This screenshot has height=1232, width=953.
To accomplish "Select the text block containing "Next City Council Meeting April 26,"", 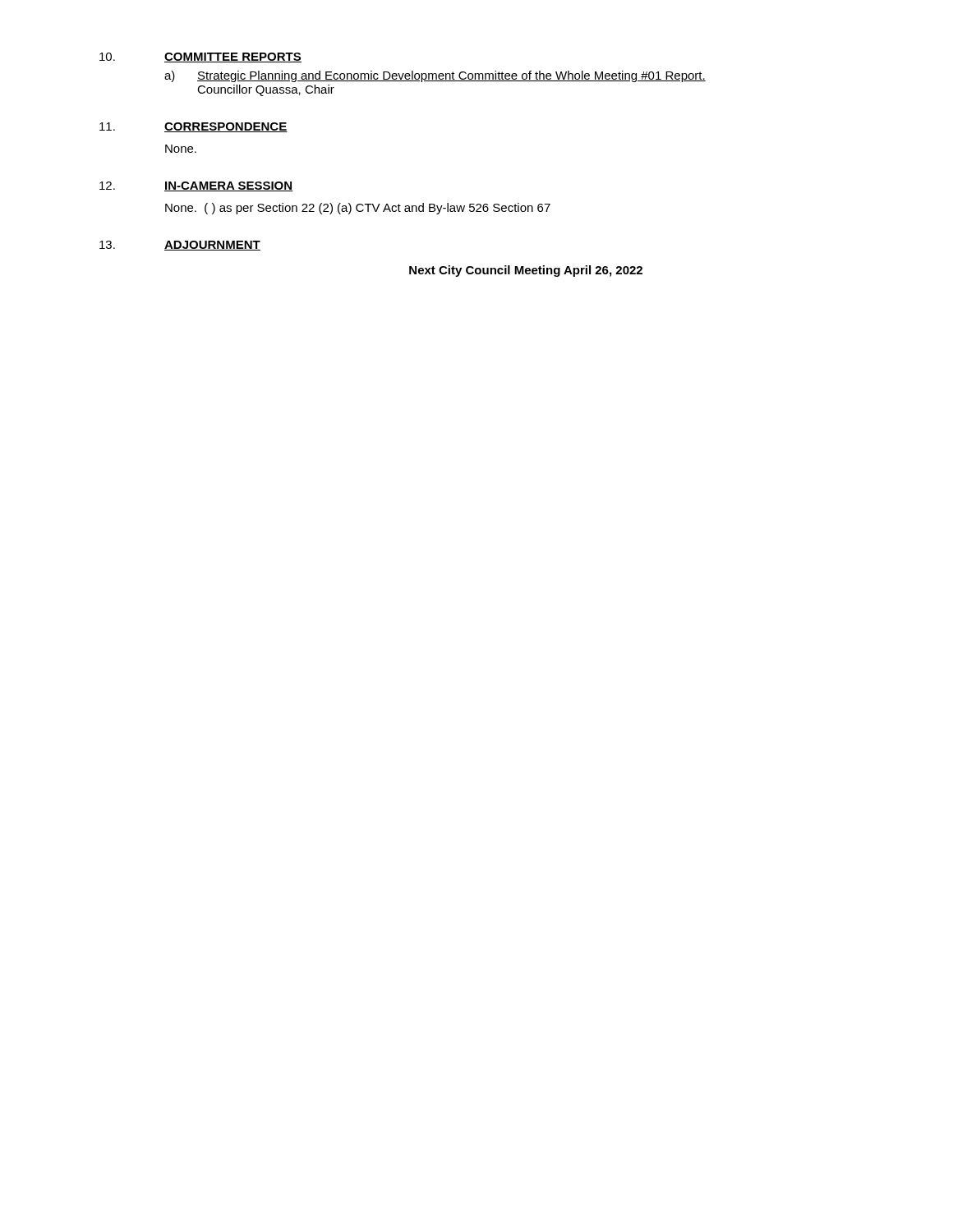I will click(x=526, y=270).
